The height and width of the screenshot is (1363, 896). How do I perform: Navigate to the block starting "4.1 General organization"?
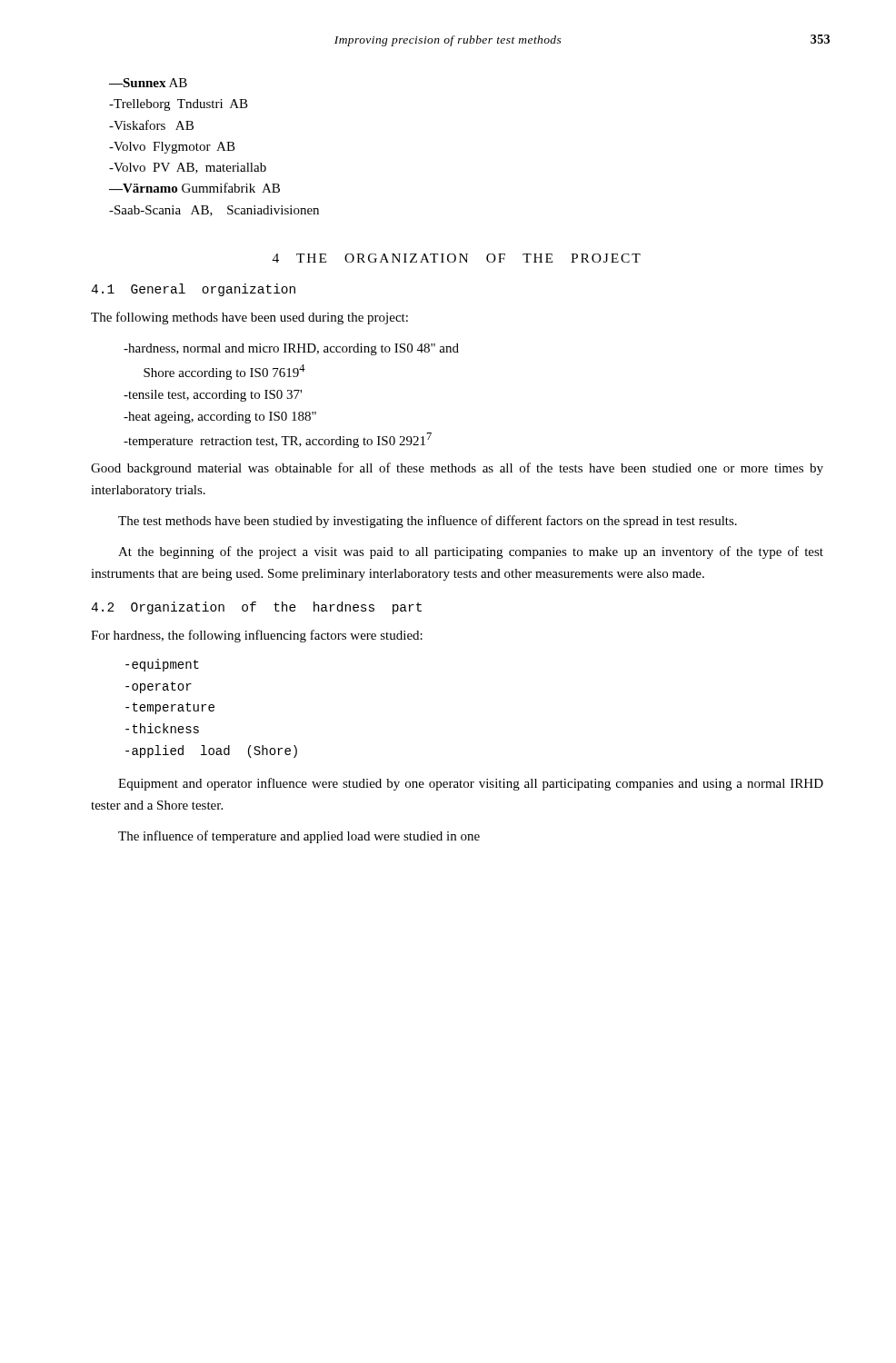click(x=194, y=290)
